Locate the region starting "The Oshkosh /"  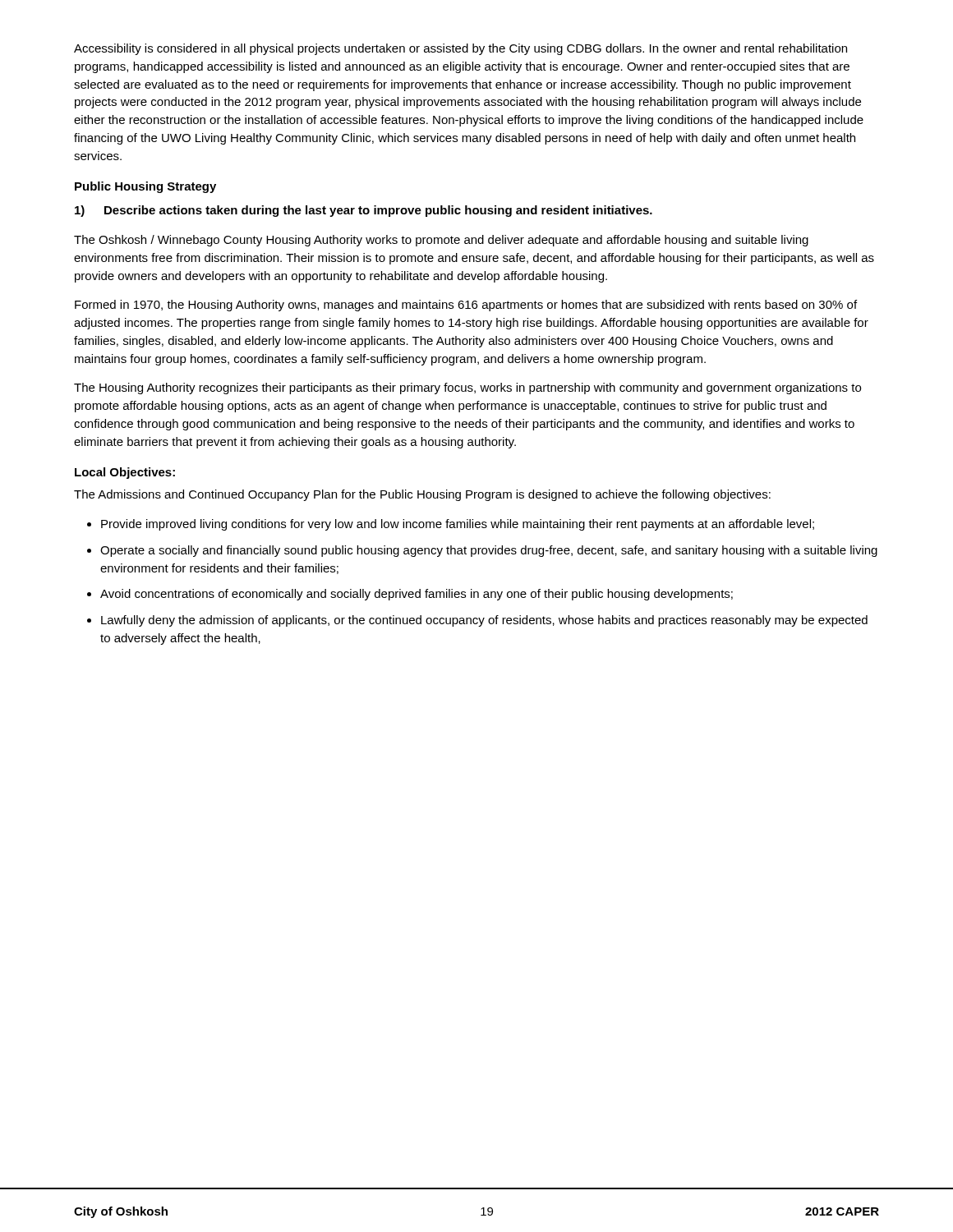(476, 258)
